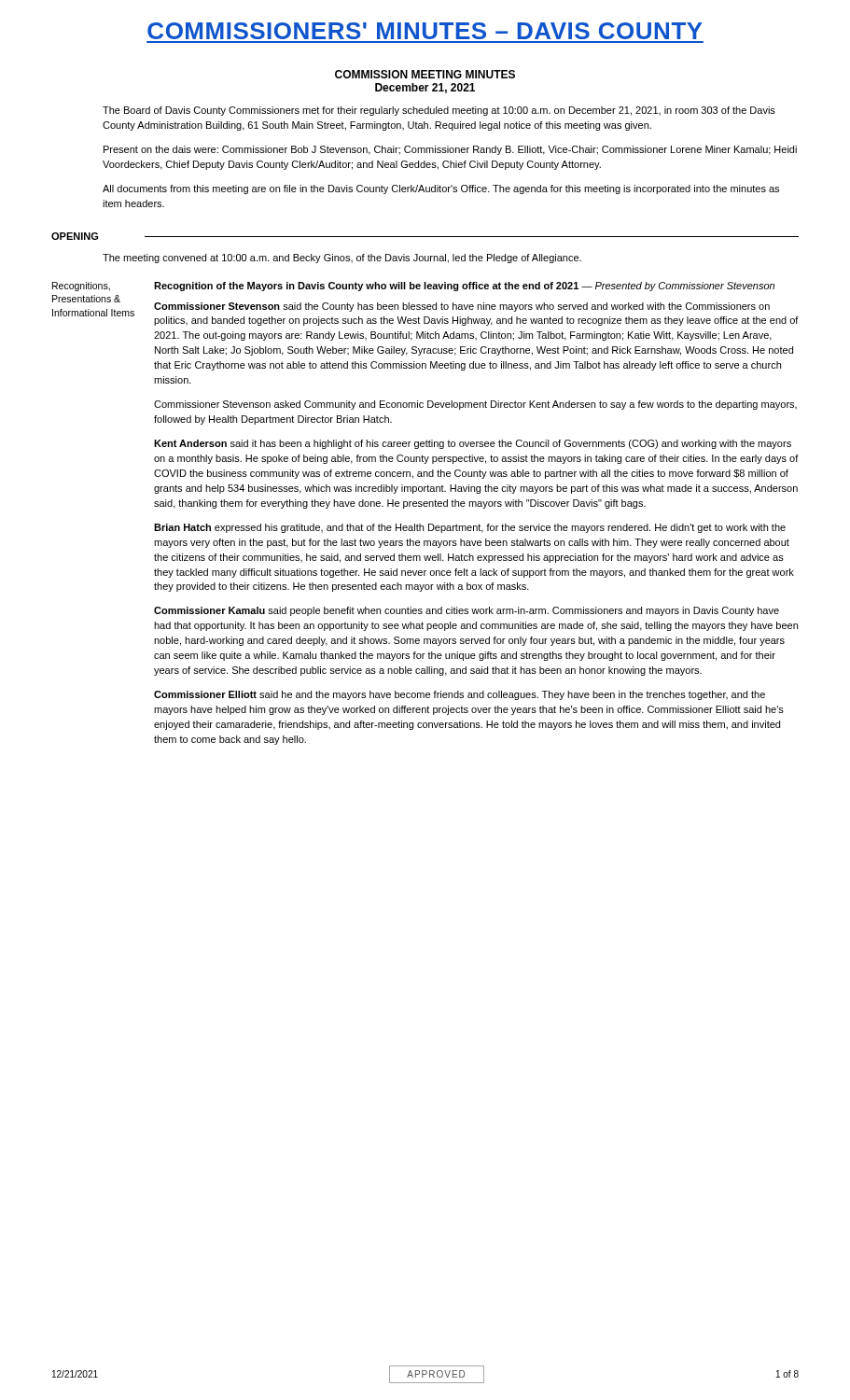Find the text with the text "Recognitions, Presentations & Informational Items"
The height and width of the screenshot is (1400, 850).
point(93,299)
